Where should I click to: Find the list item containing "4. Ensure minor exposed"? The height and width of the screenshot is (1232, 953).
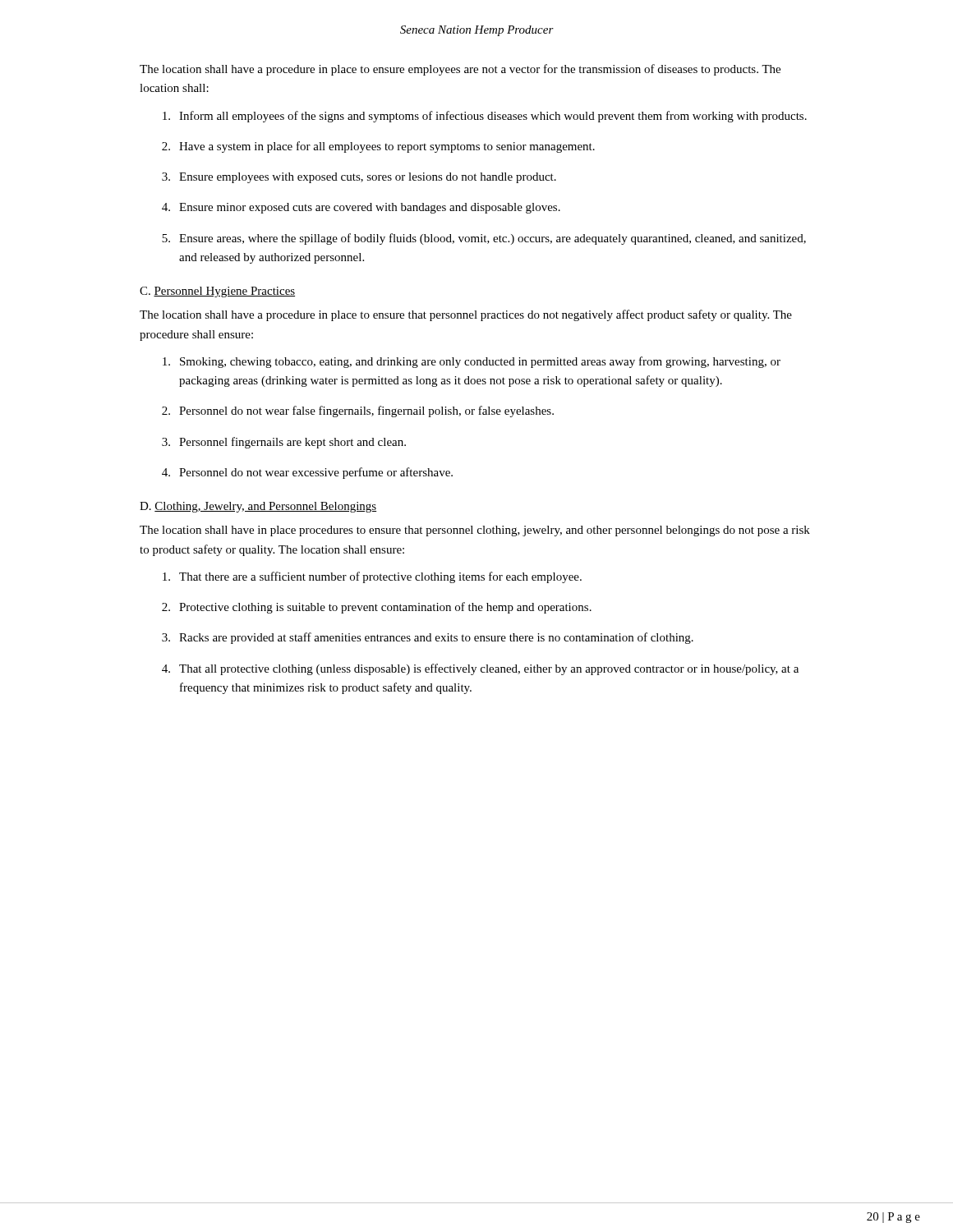pyautogui.click(x=476, y=208)
